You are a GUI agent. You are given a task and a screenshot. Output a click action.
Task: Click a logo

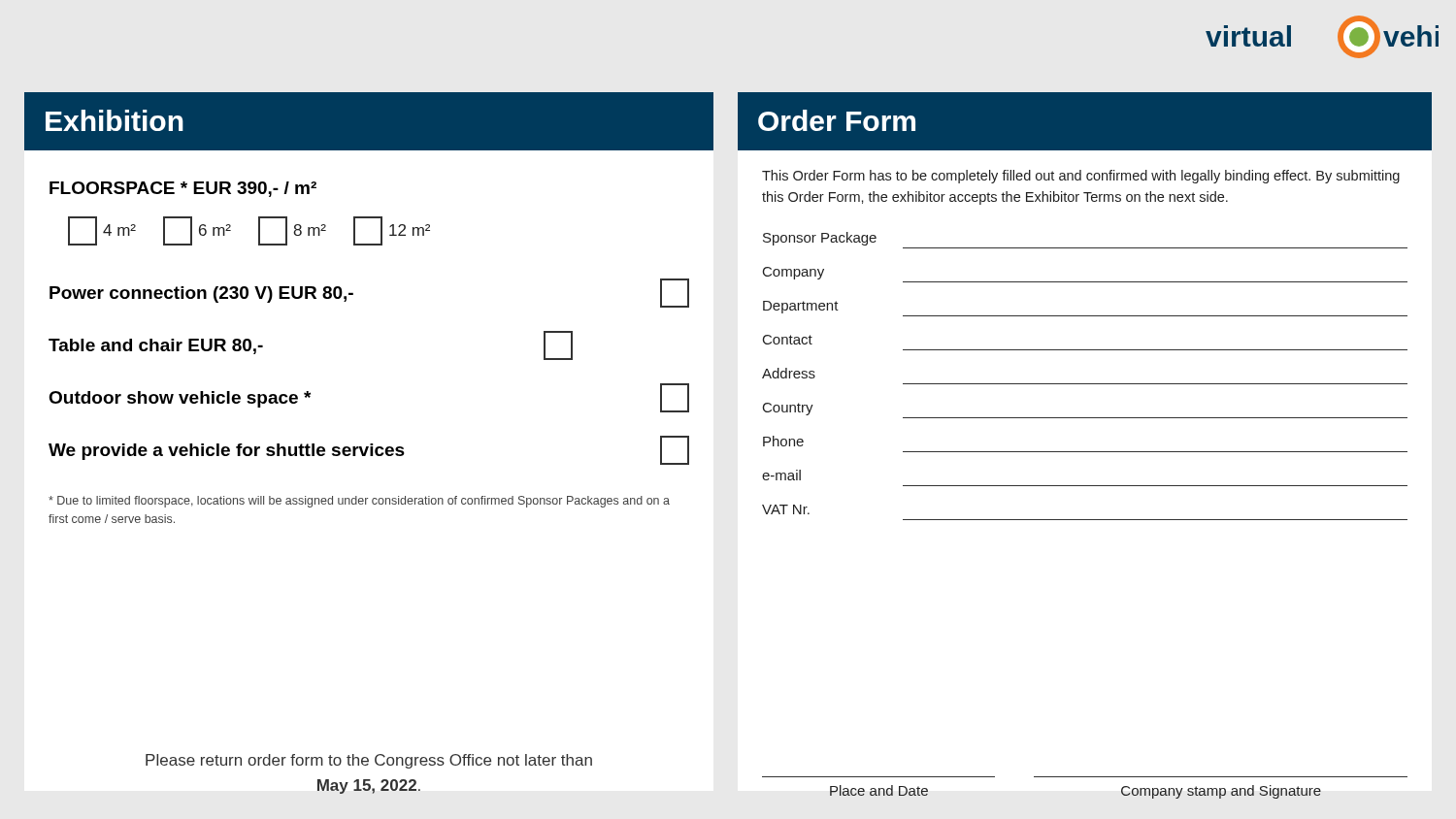tap(1322, 38)
